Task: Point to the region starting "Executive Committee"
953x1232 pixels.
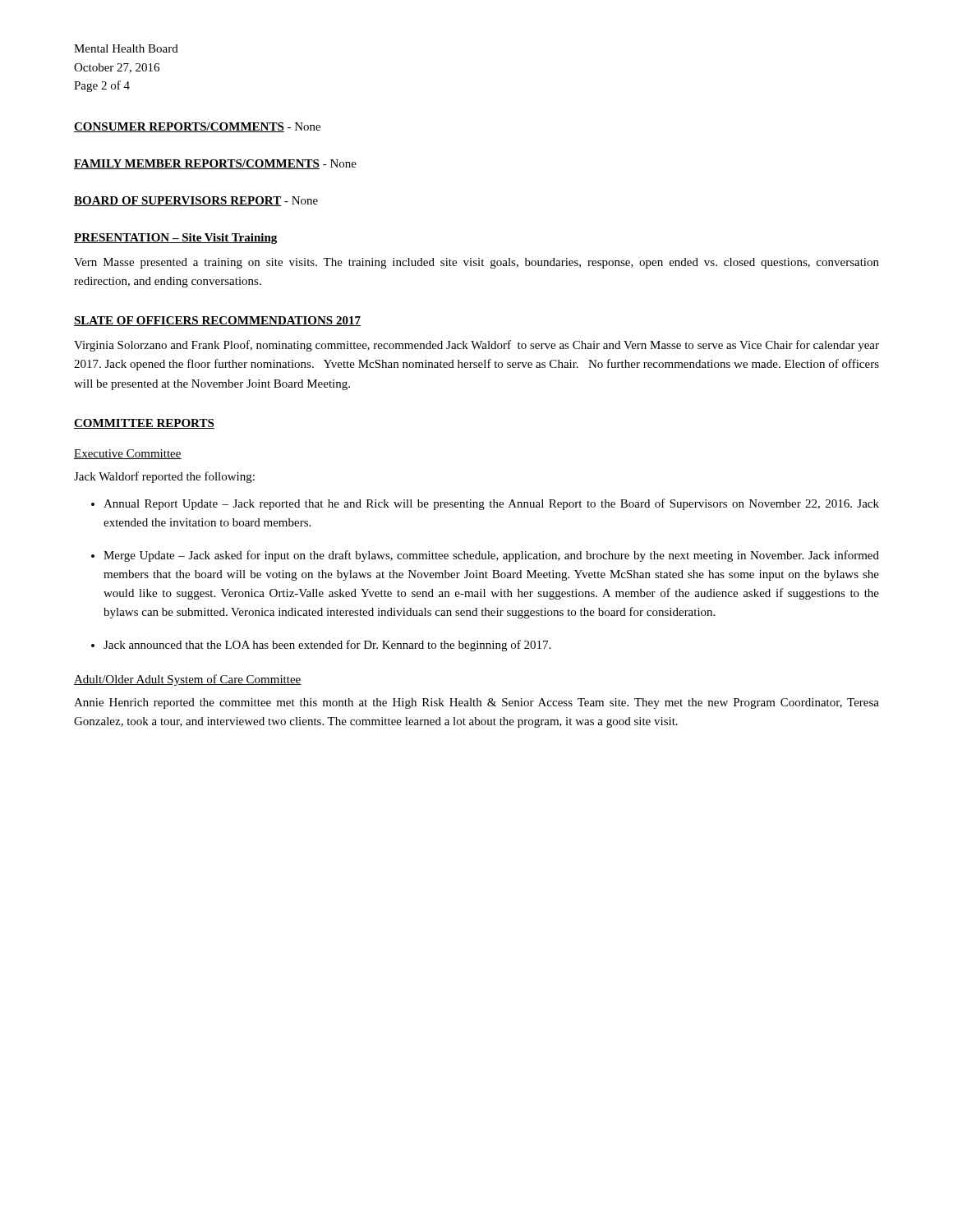Action: click(x=128, y=453)
